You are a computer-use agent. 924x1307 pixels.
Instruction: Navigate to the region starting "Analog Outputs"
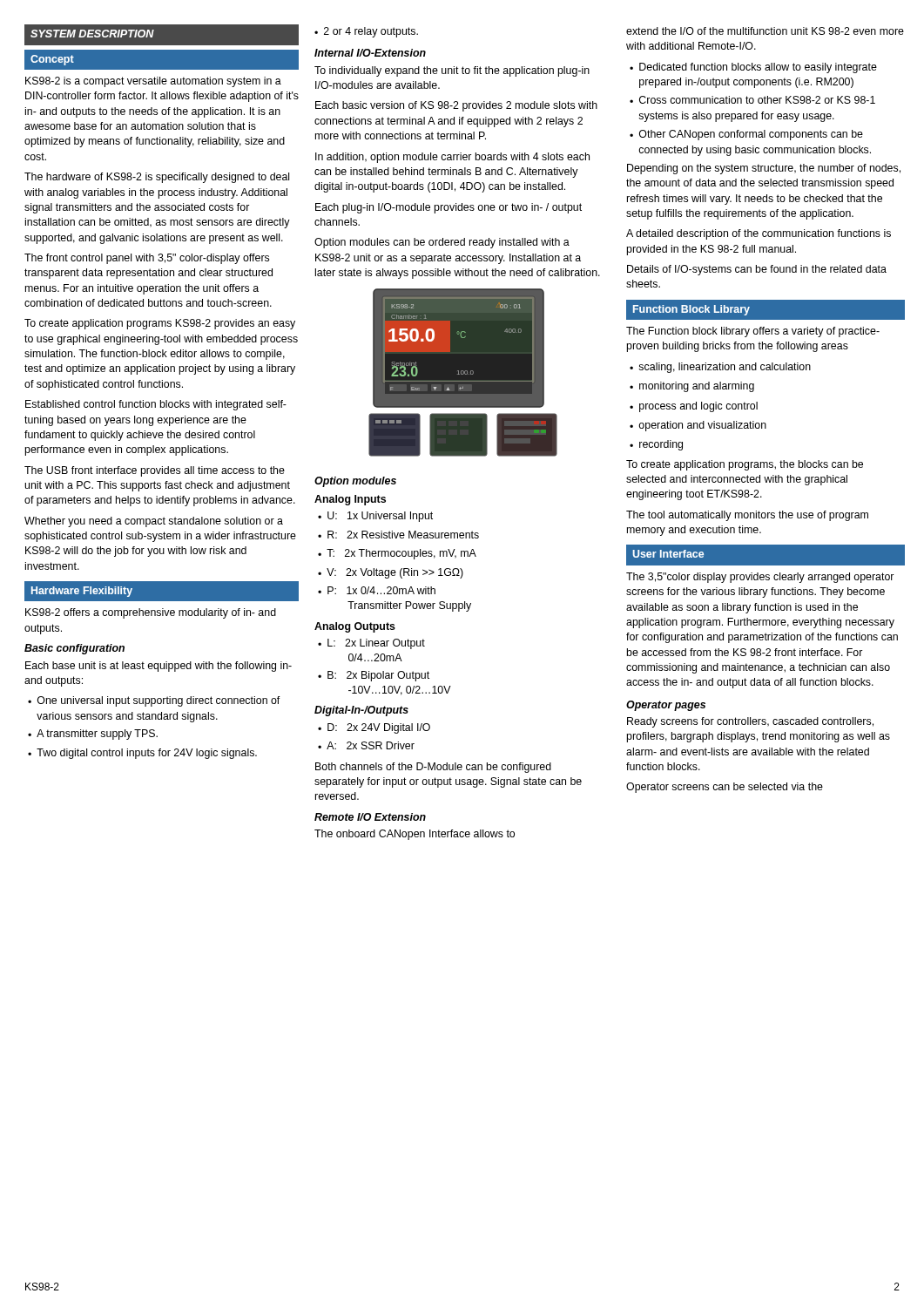[355, 626]
